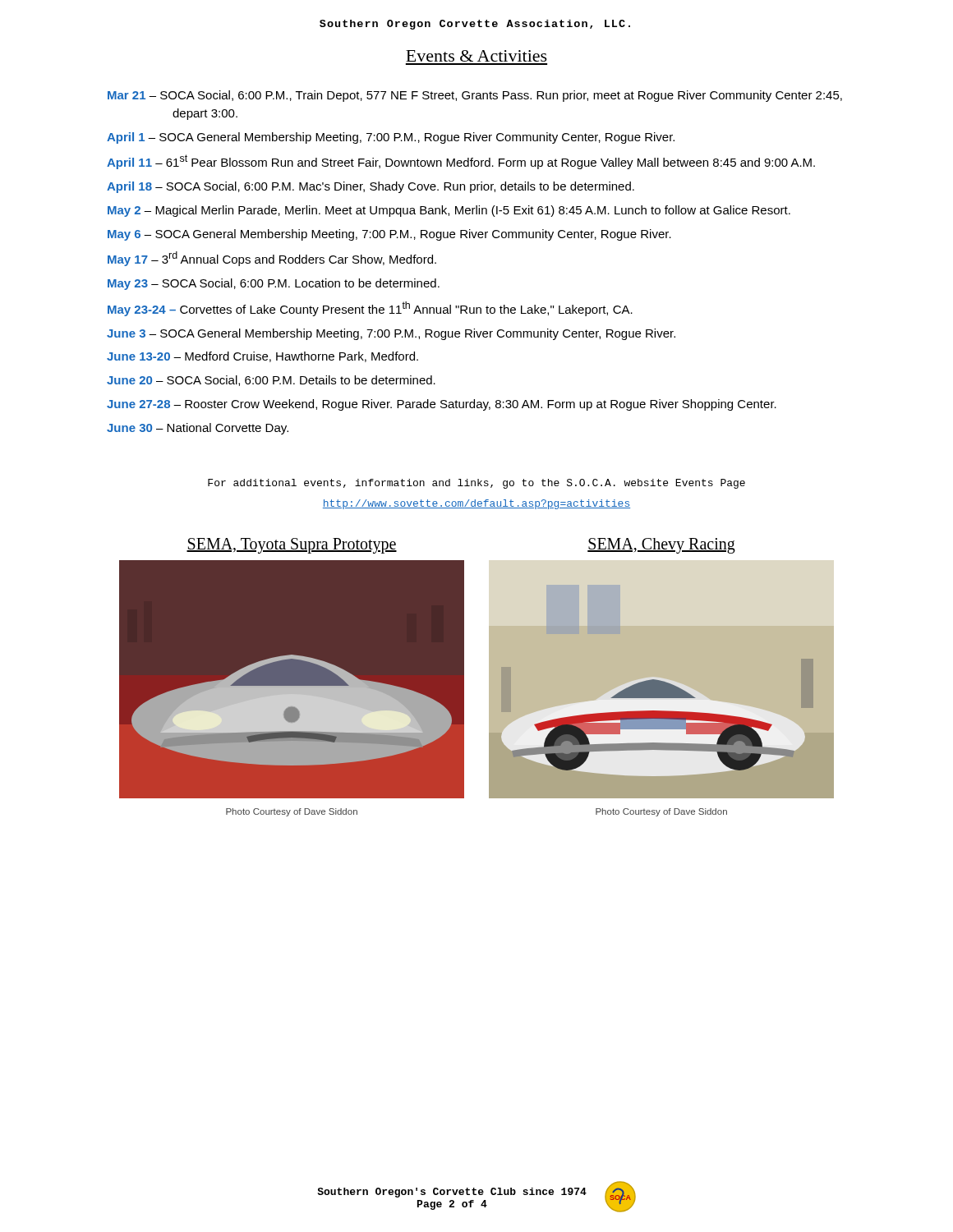
Task: Locate the text block starting "Mar 21 – SOCA Social, 6:00 P.M., Train"
Action: (475, 104)
